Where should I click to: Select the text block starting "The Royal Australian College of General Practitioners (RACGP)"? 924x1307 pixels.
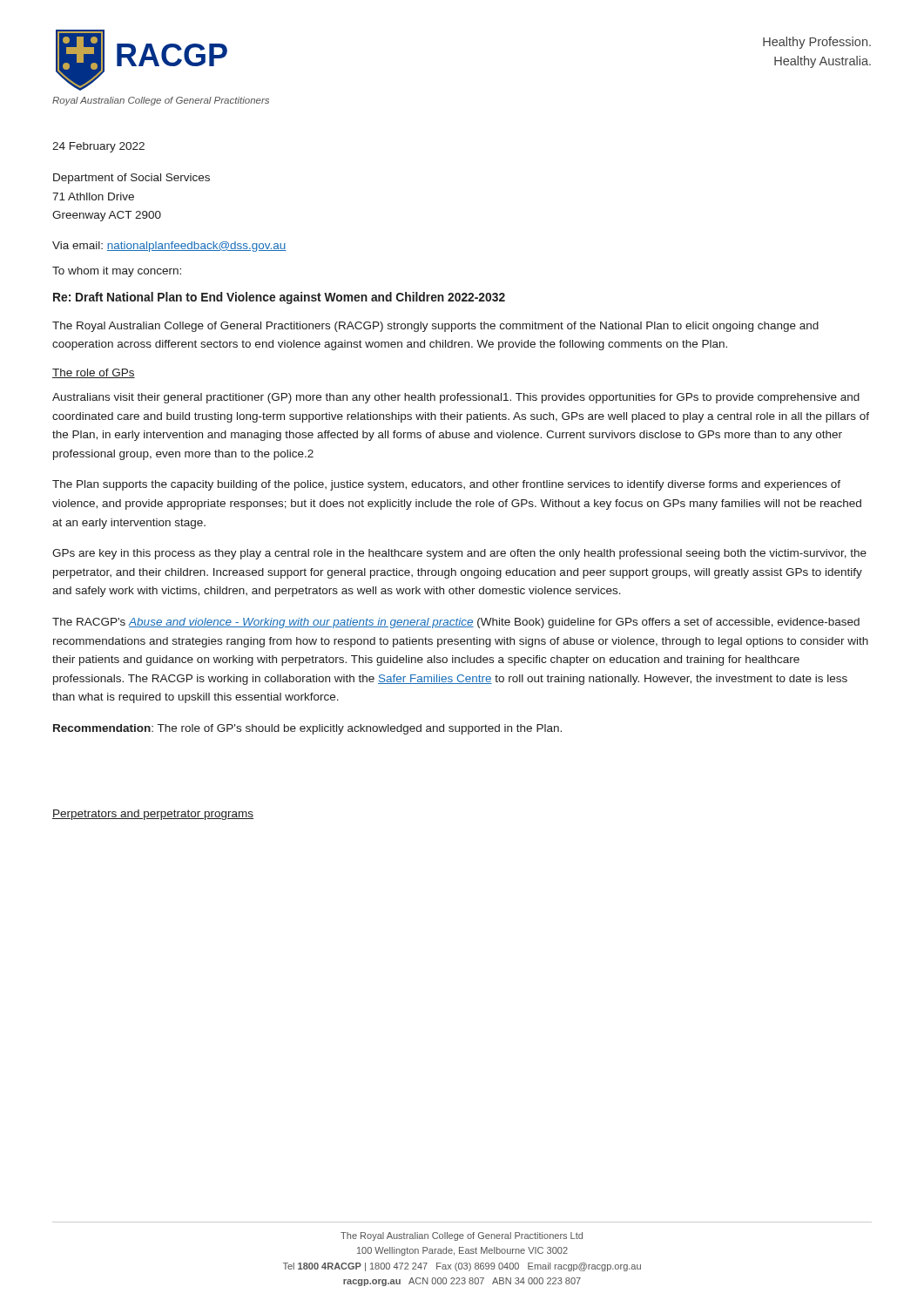436,335
